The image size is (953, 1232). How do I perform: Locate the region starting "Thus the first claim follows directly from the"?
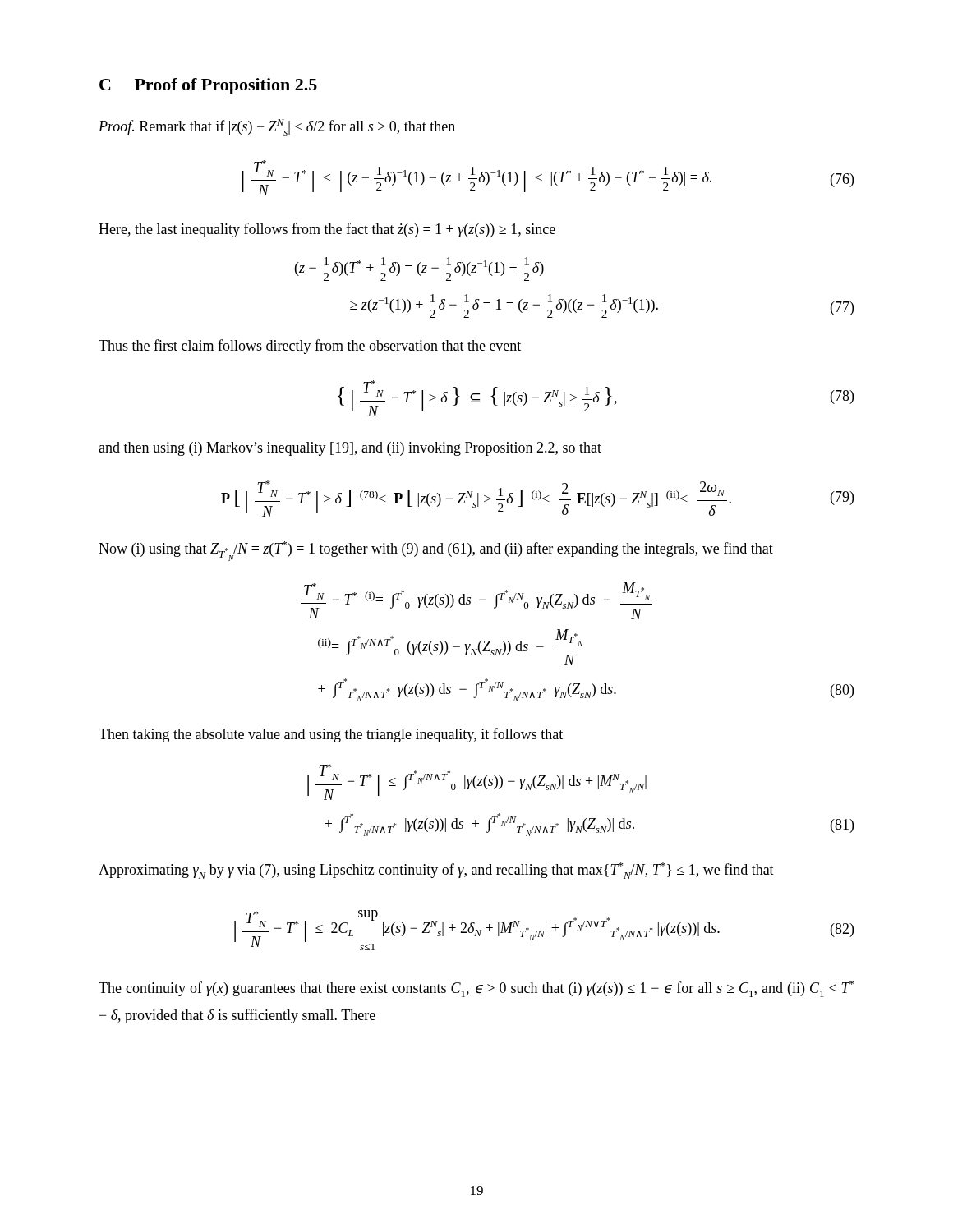(x=310, y=345)
